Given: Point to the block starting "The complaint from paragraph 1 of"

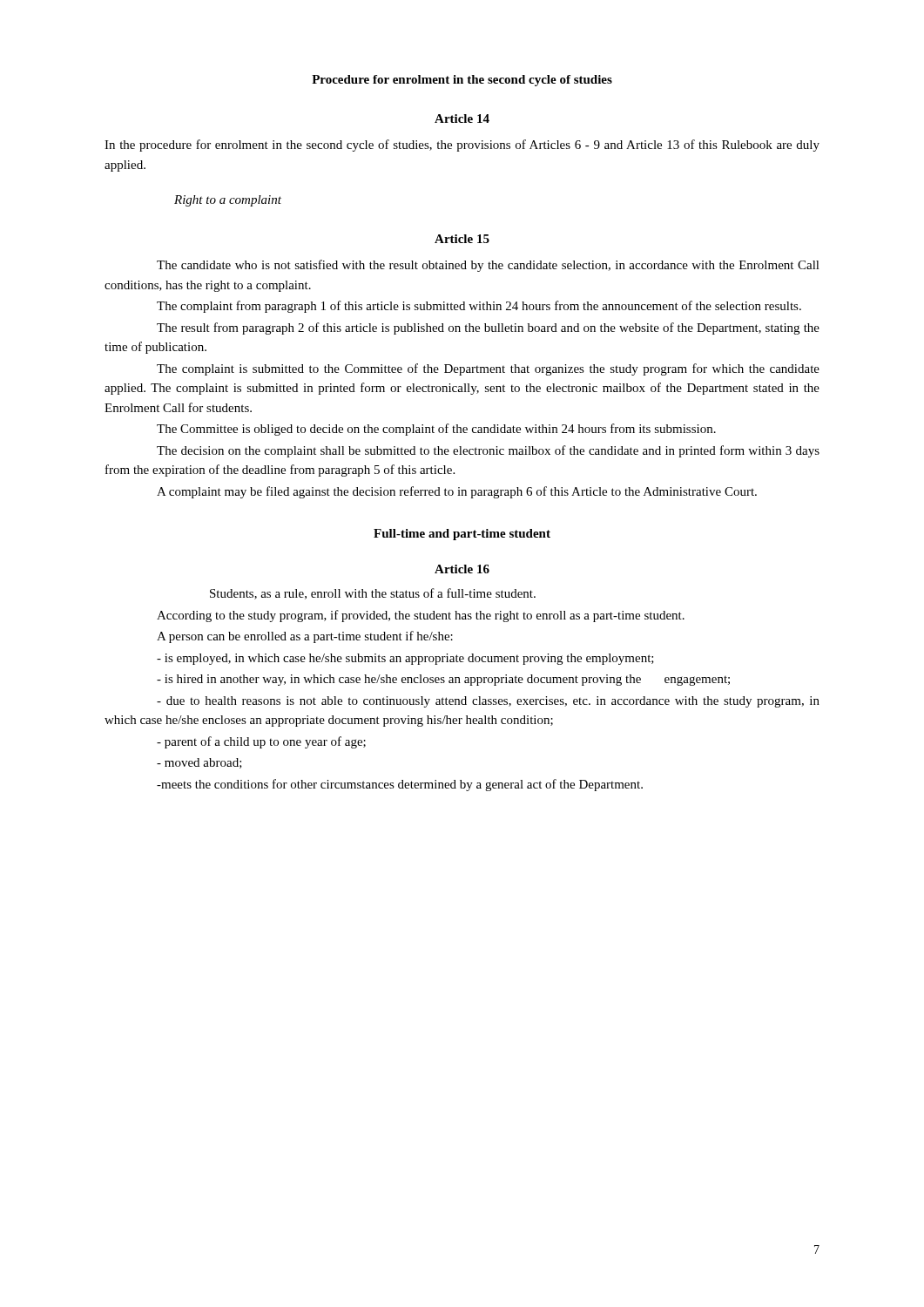Looking at the screenshot, I should 479,306.
